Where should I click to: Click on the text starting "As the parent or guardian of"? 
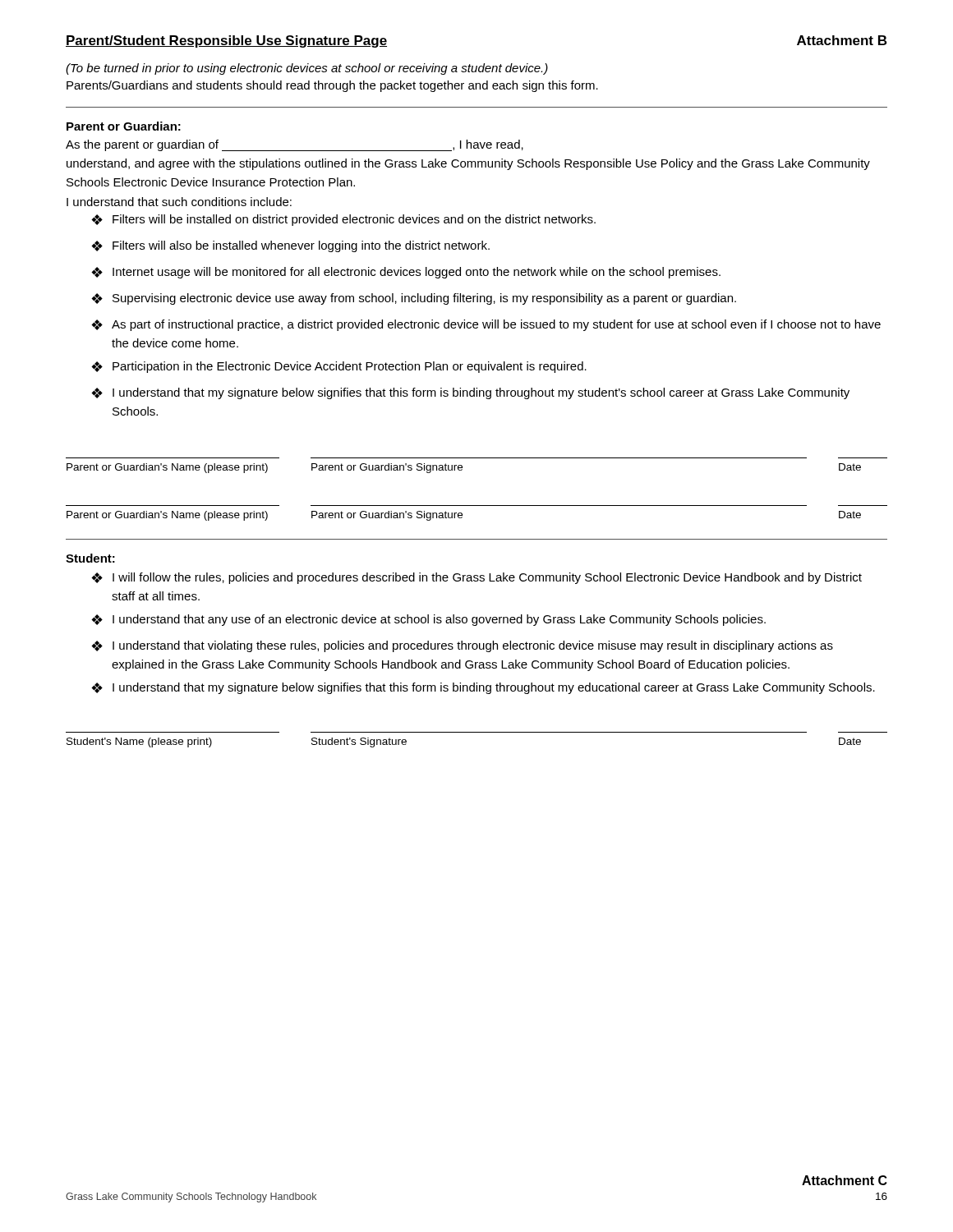click(295, 144)
